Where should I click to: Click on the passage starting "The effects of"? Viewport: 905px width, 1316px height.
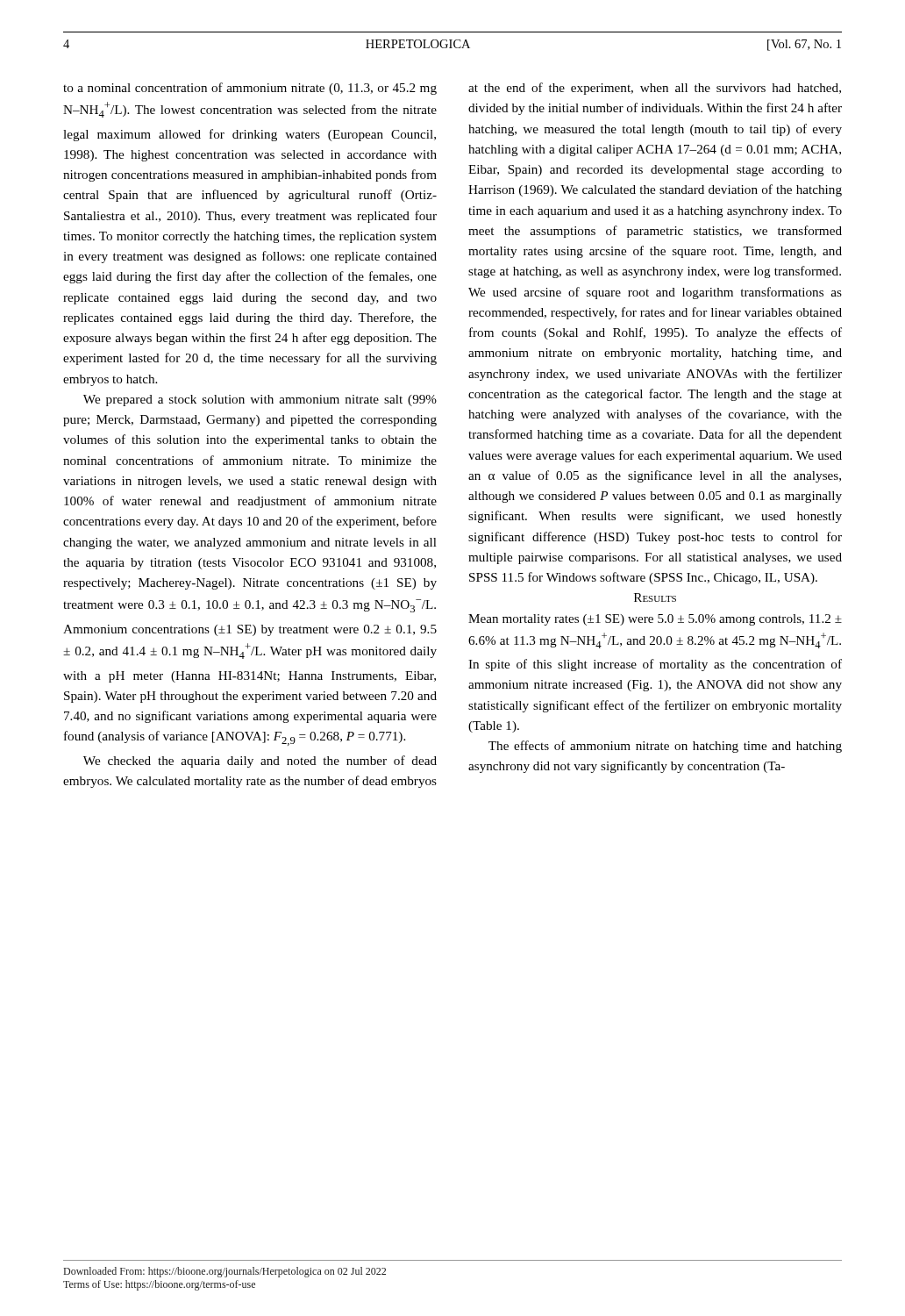(x=655, y=756)
